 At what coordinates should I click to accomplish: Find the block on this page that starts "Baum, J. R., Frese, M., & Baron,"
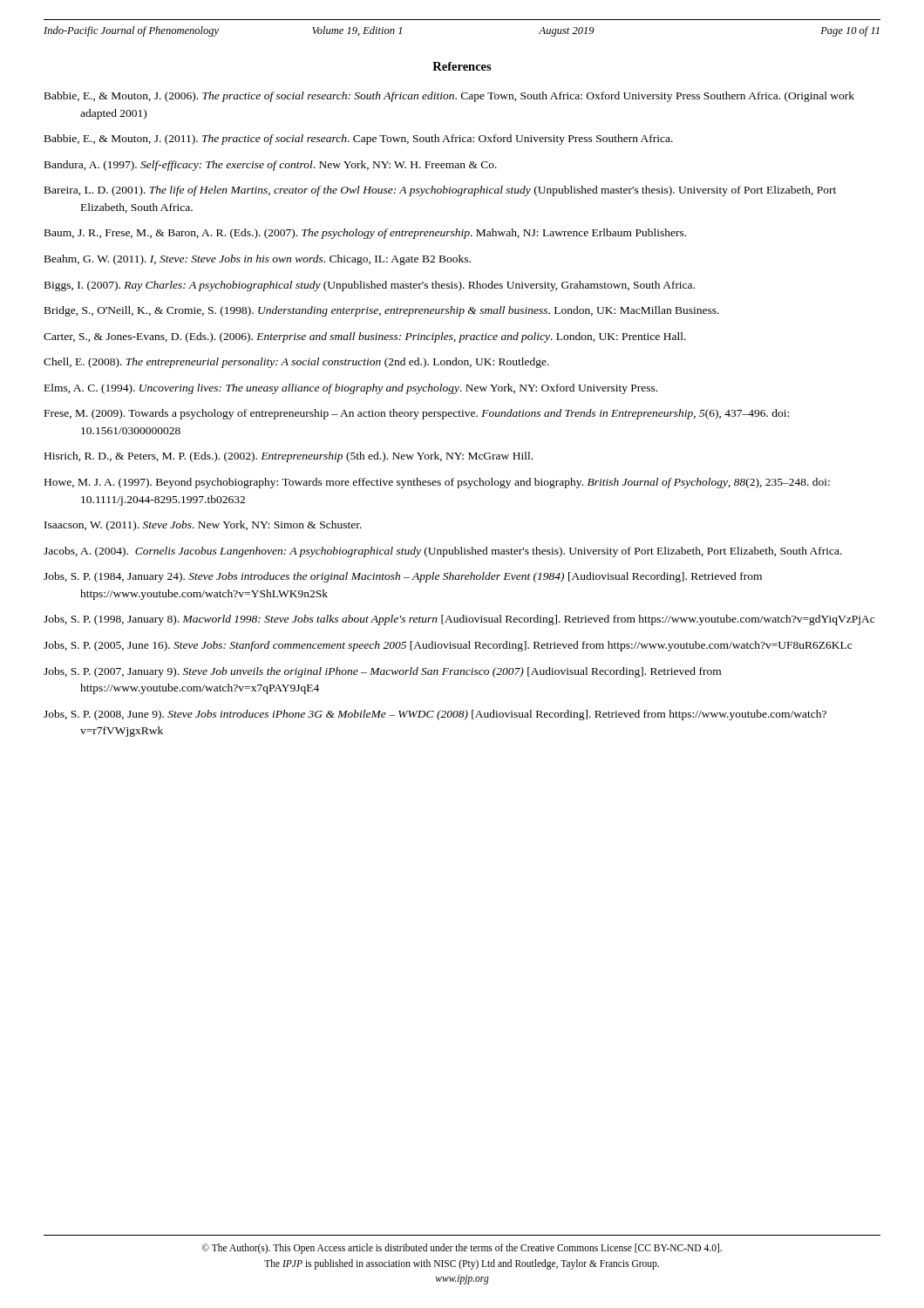[365, 233]
